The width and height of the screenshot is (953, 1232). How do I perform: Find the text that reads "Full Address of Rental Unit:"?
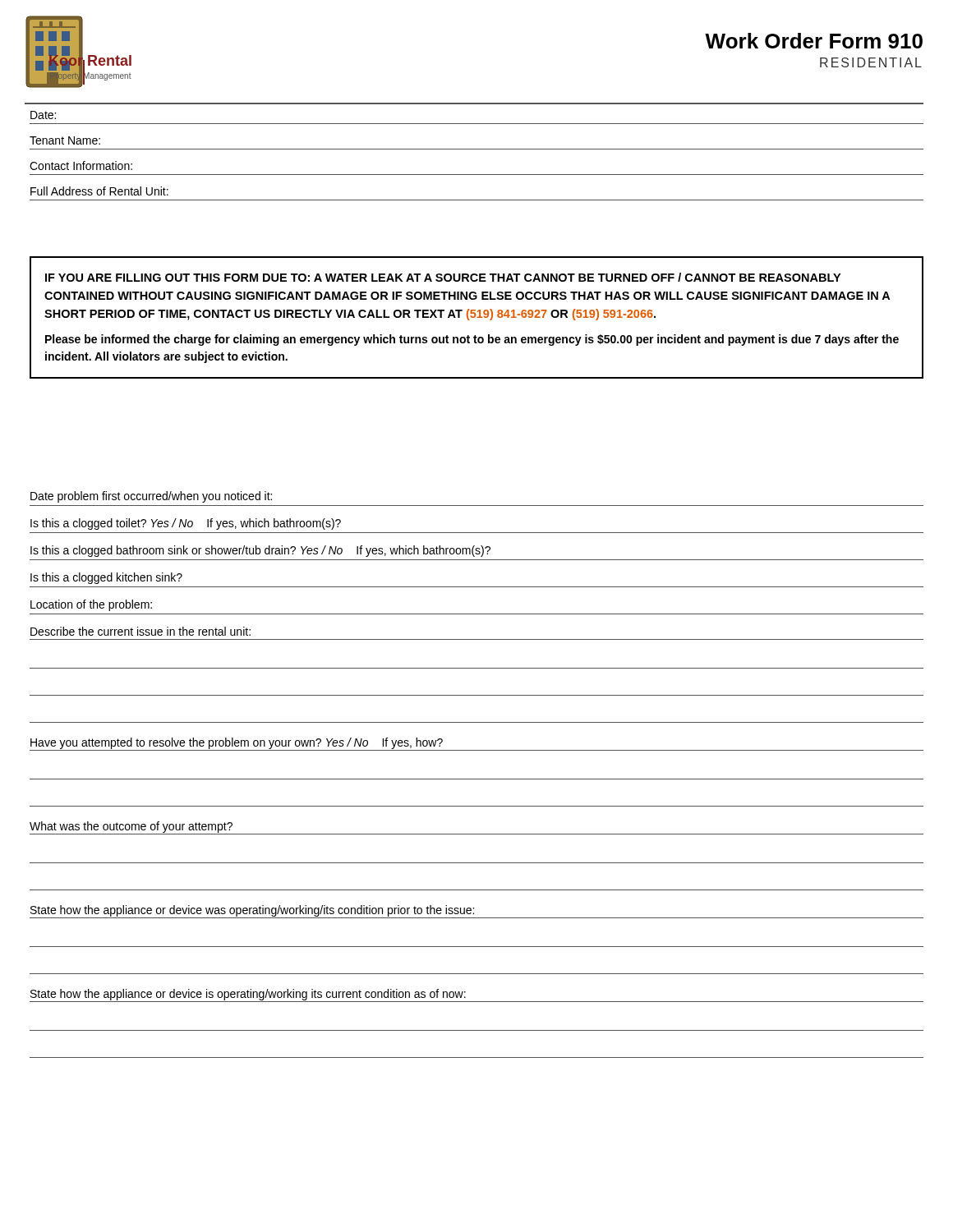476,192
